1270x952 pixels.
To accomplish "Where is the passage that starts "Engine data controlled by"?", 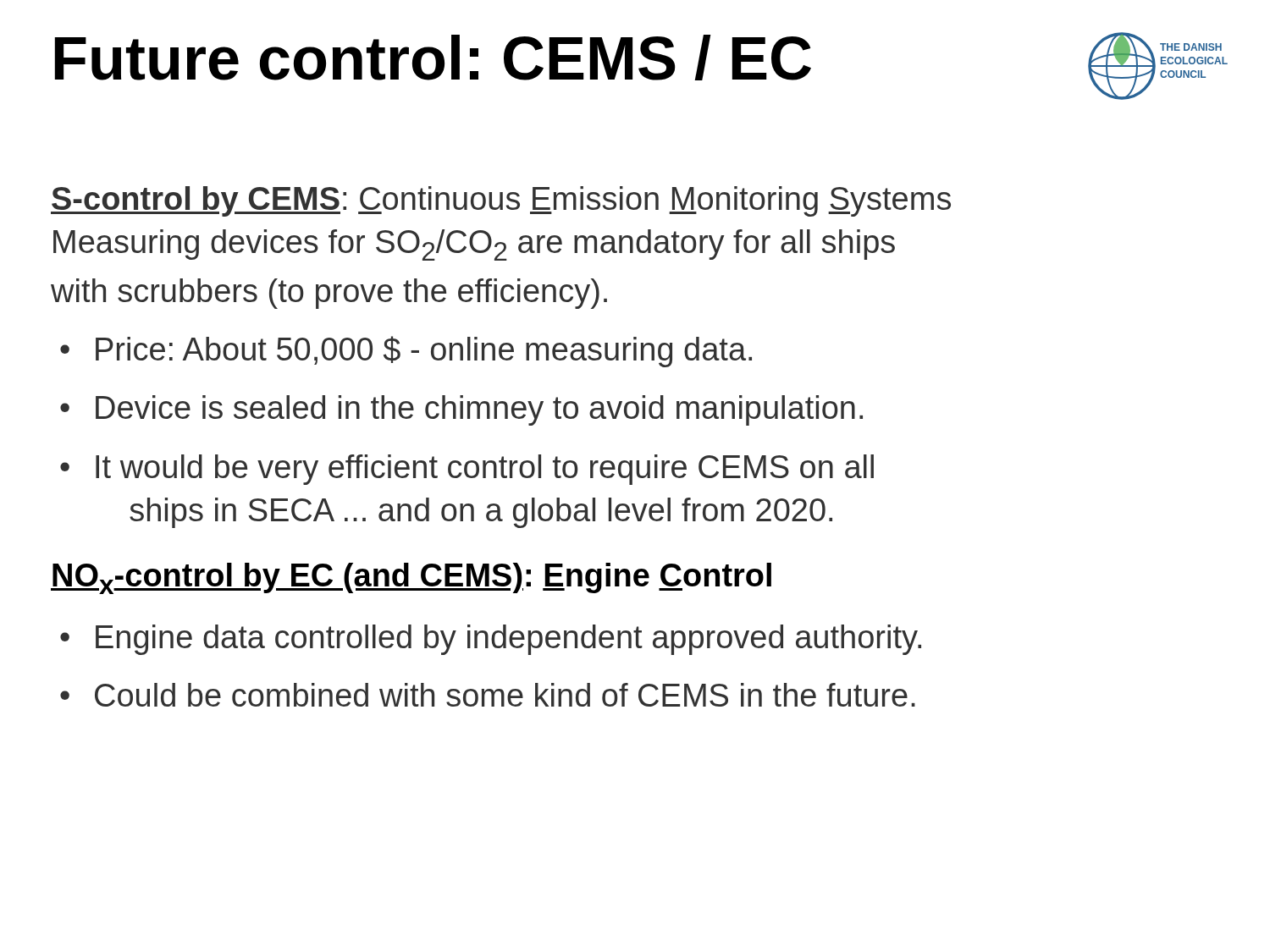I will click(509, 637).
